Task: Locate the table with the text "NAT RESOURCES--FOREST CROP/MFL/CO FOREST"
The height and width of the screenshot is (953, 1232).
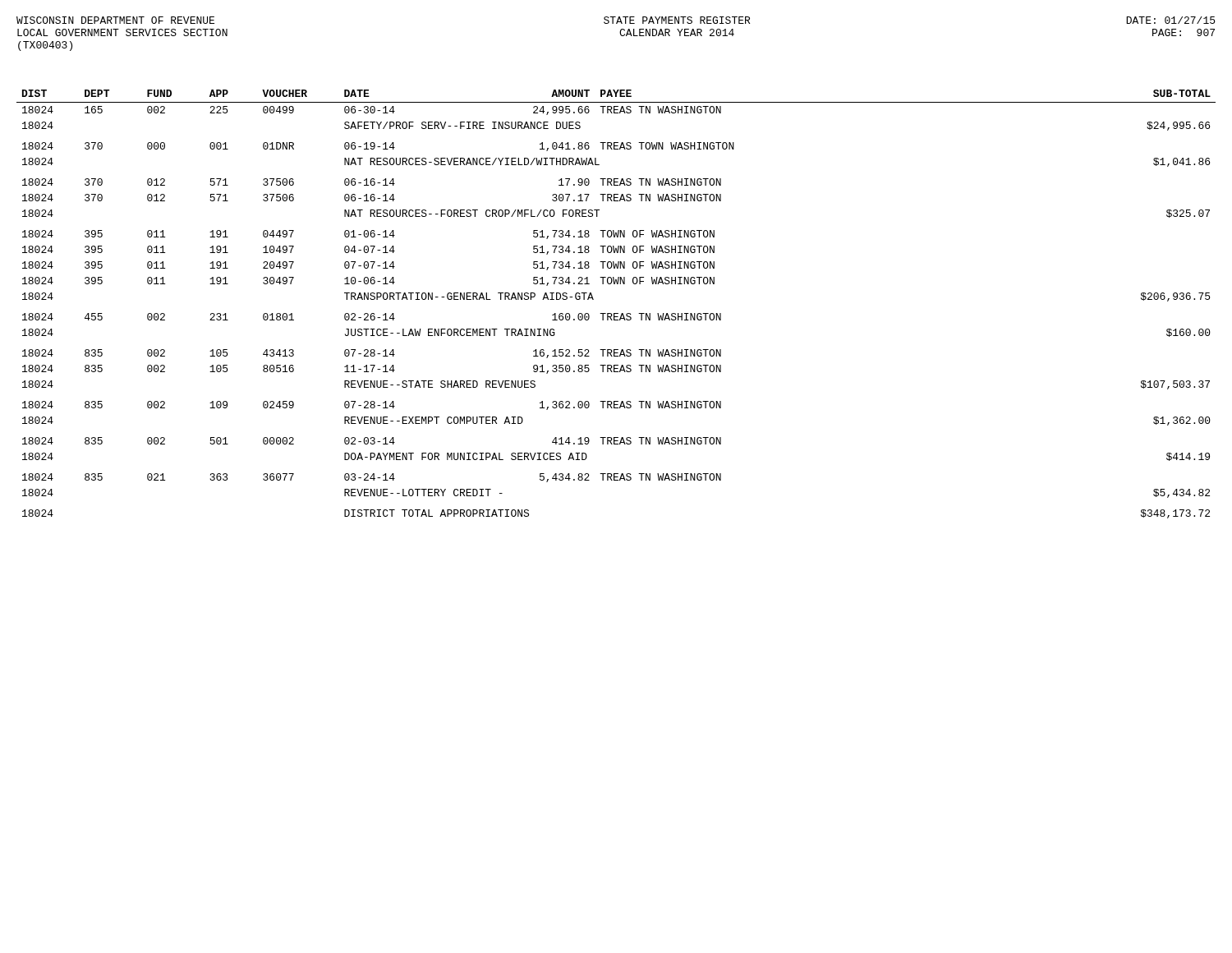Action: pos(616,304)
